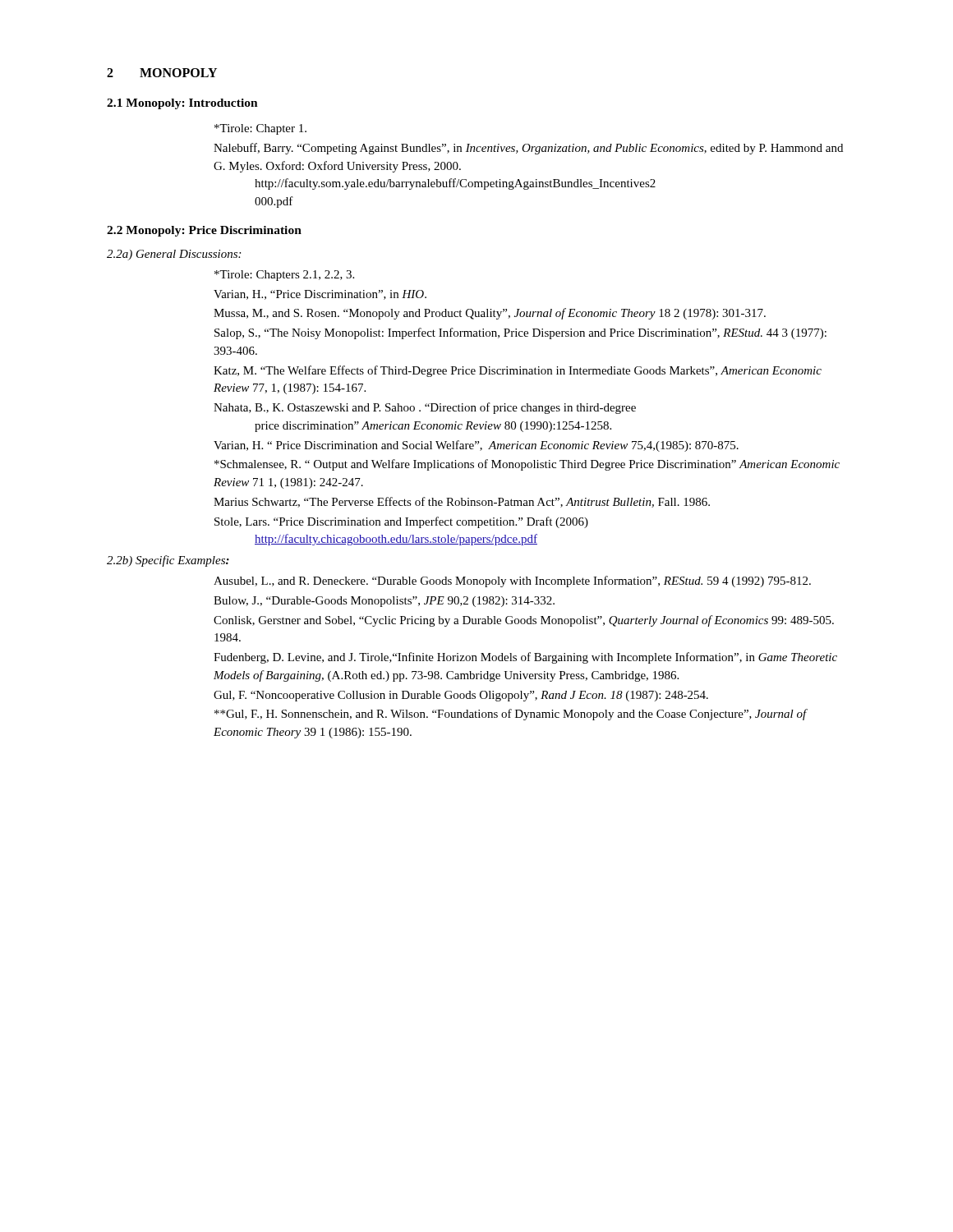Where is the passage that starts "Nalebuff, Barry. “Competing Against Bundles”, in Incentives, Organization,"?
Screen dimensions: 1232x953
pos(528,176)
